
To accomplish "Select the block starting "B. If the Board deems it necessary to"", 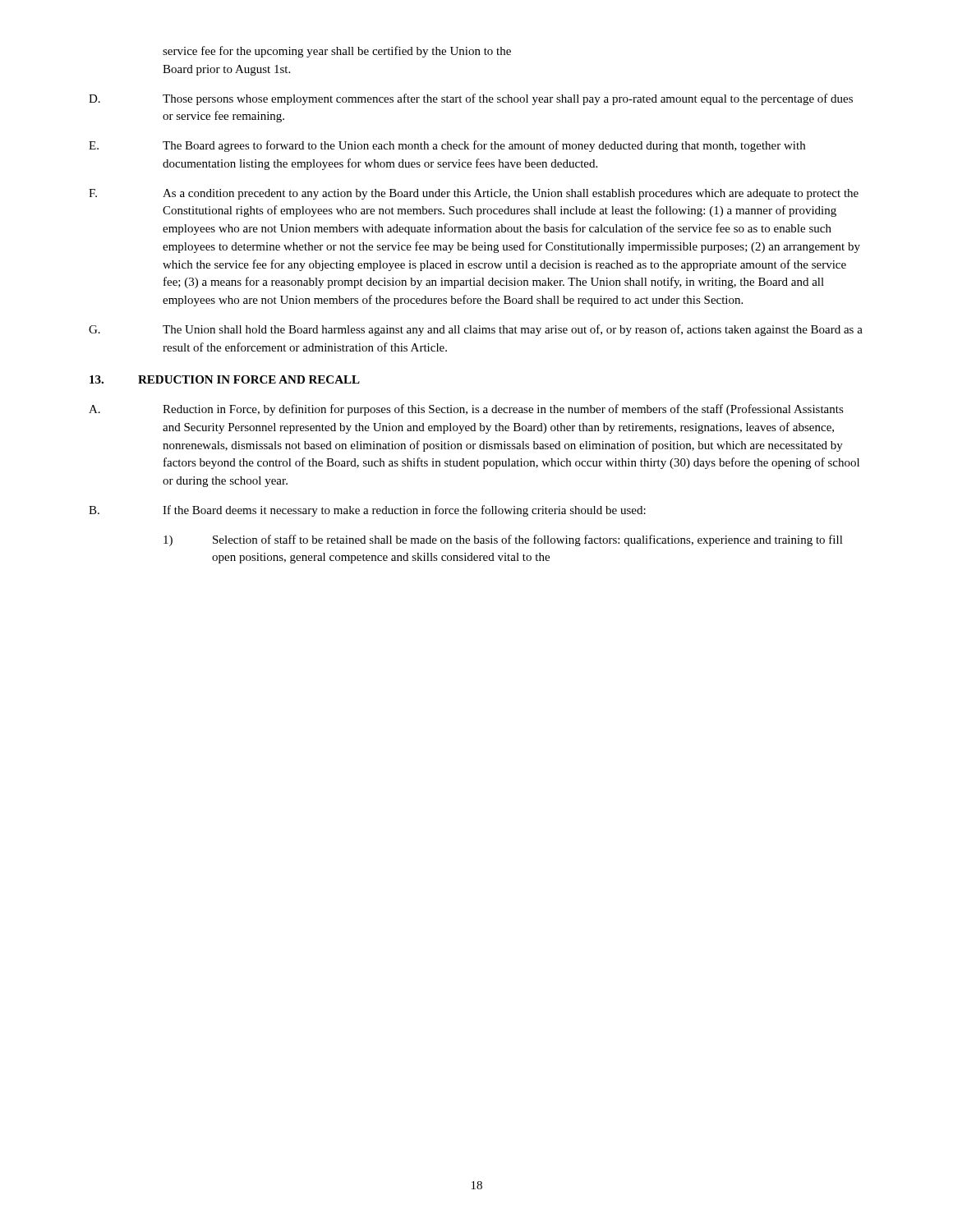I will [x=476, y=511].
